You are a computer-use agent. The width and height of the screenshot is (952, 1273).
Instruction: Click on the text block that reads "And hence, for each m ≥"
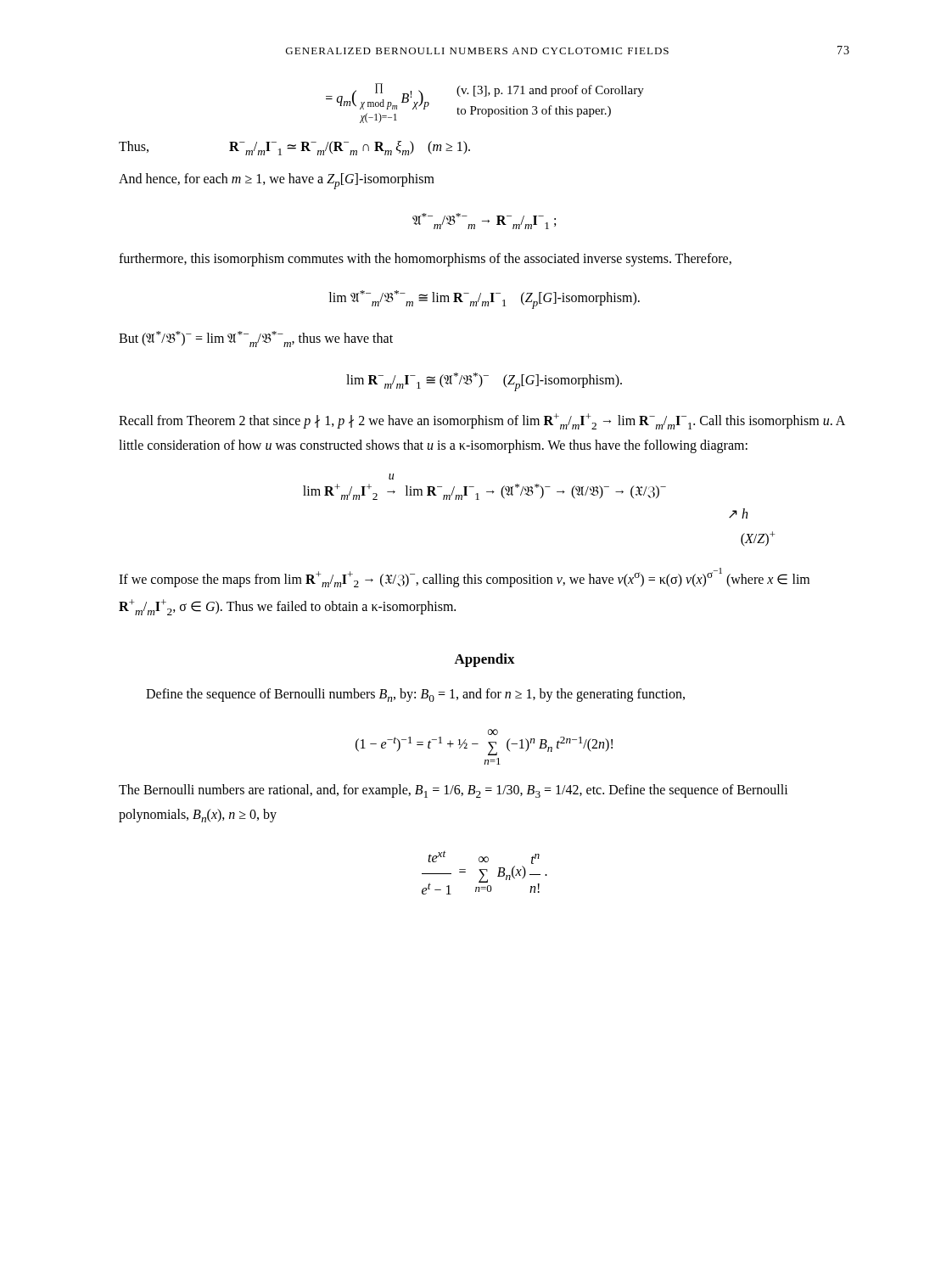point(277,181)
